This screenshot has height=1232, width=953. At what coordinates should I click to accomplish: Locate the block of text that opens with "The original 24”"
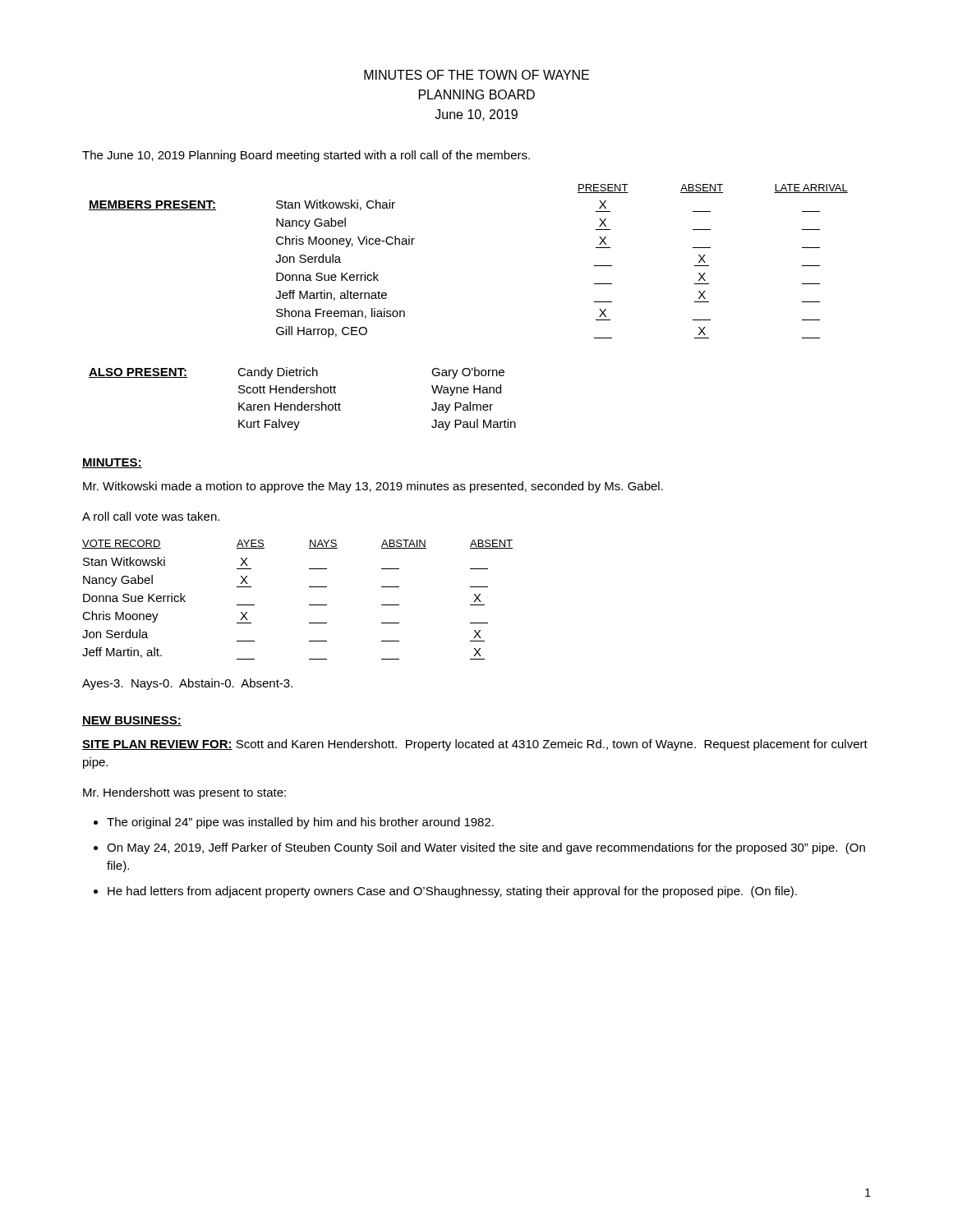pos(301,822)
